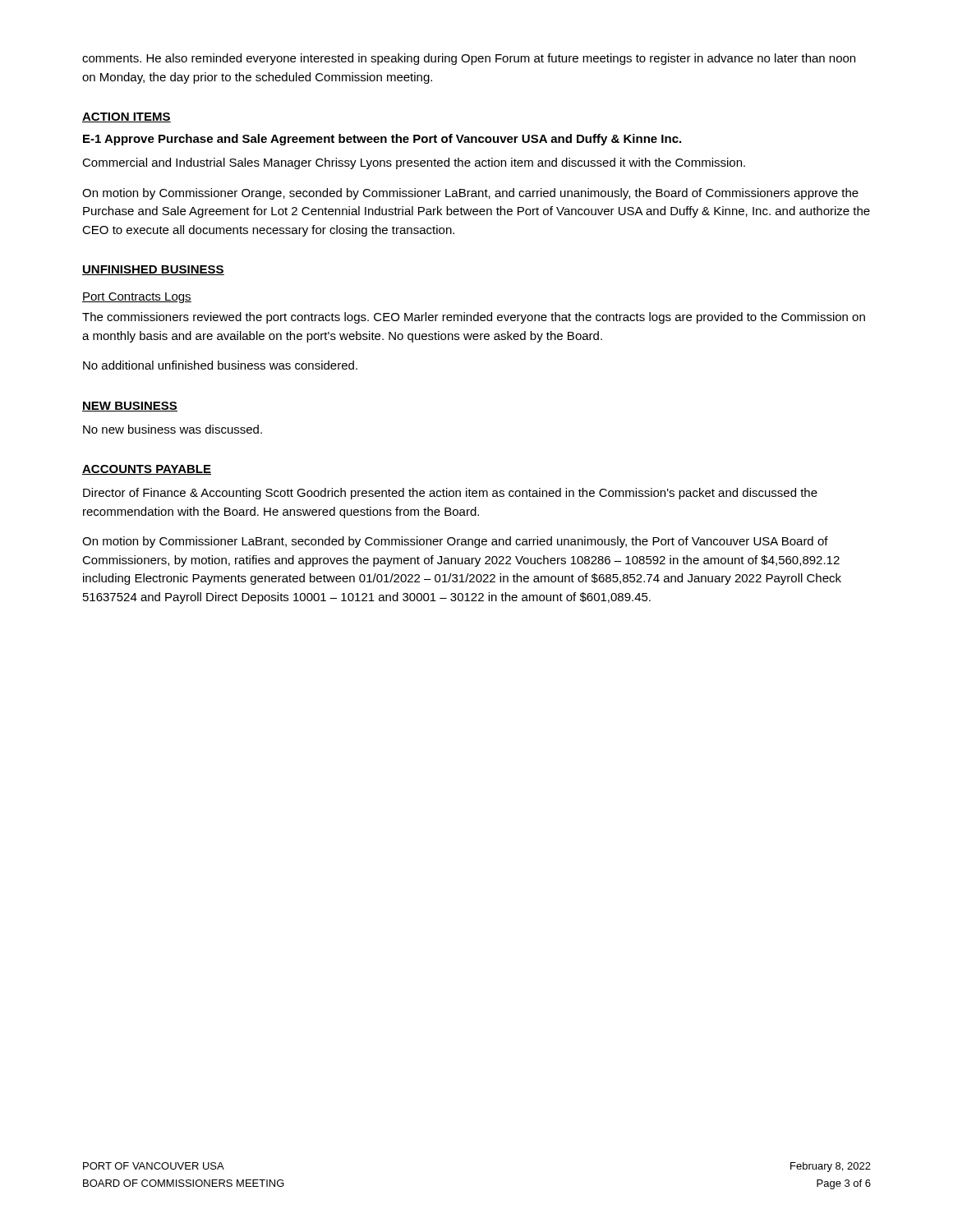This screenshot has height=1232, width=953.
Task: Point to "ACTION ITEMS"
Action: pos(126,116)
